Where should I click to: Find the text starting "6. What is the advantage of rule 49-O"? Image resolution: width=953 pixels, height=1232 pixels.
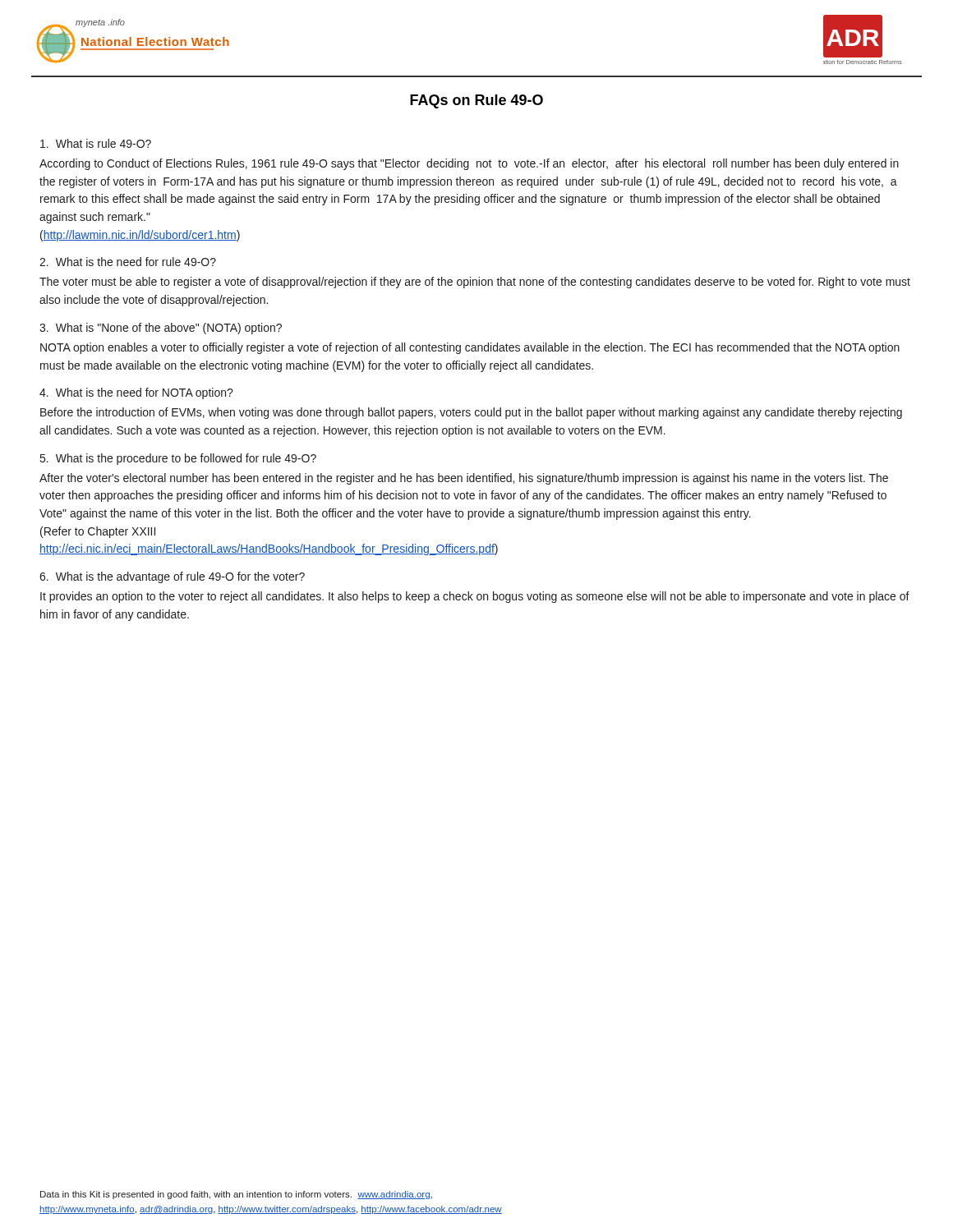tap(172, 577)
